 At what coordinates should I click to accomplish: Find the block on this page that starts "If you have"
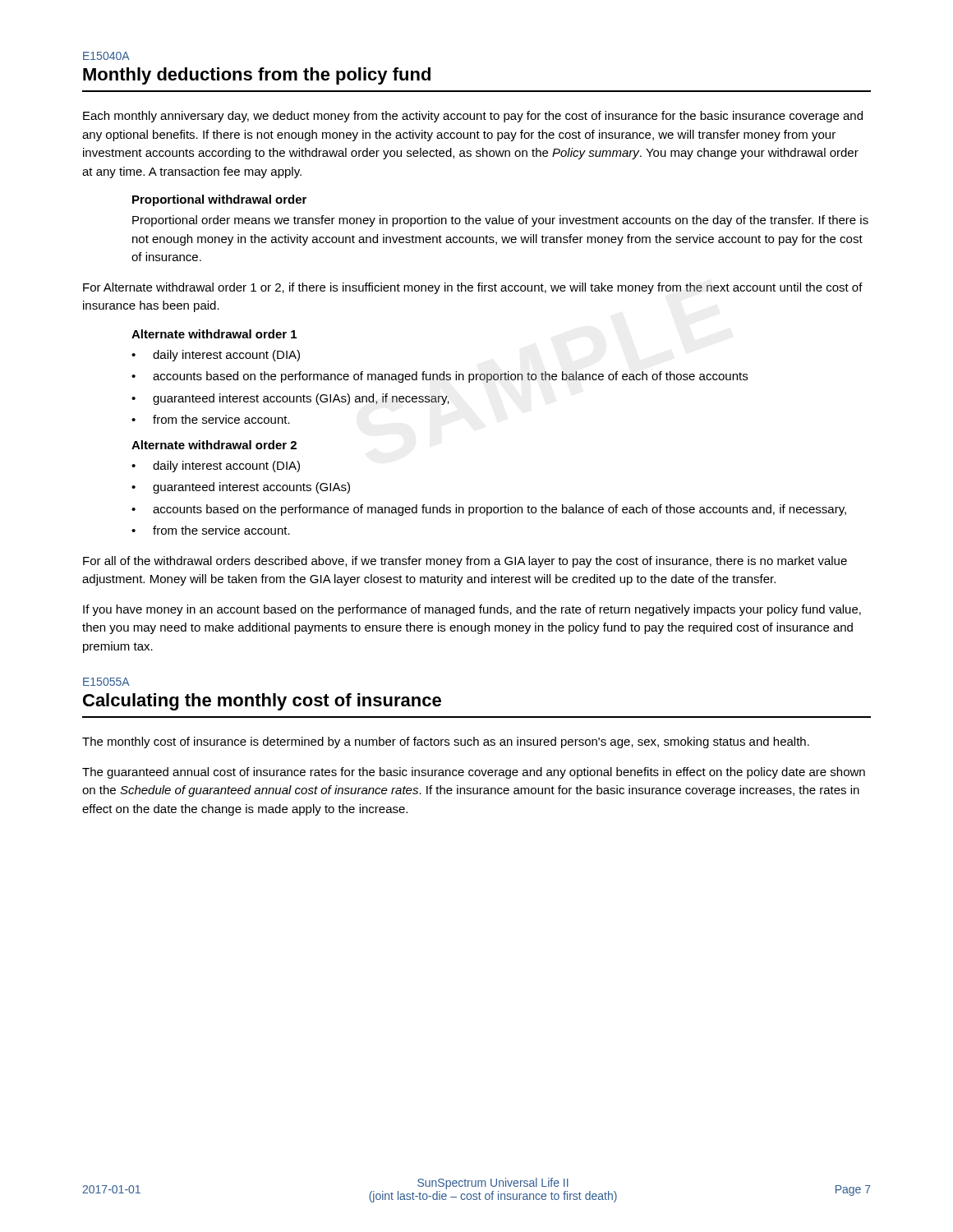(472, 627)
